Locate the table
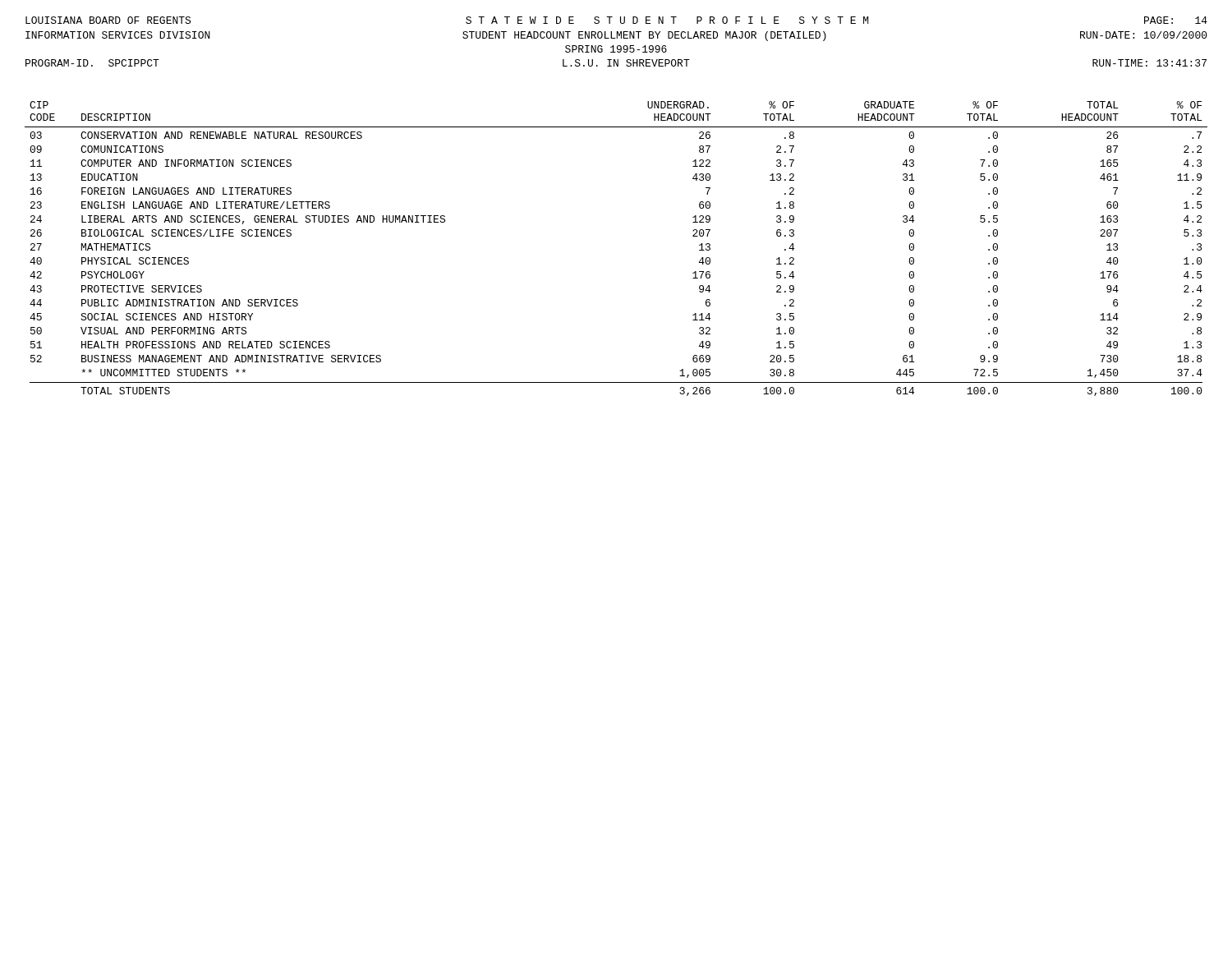 coord(616,248)
